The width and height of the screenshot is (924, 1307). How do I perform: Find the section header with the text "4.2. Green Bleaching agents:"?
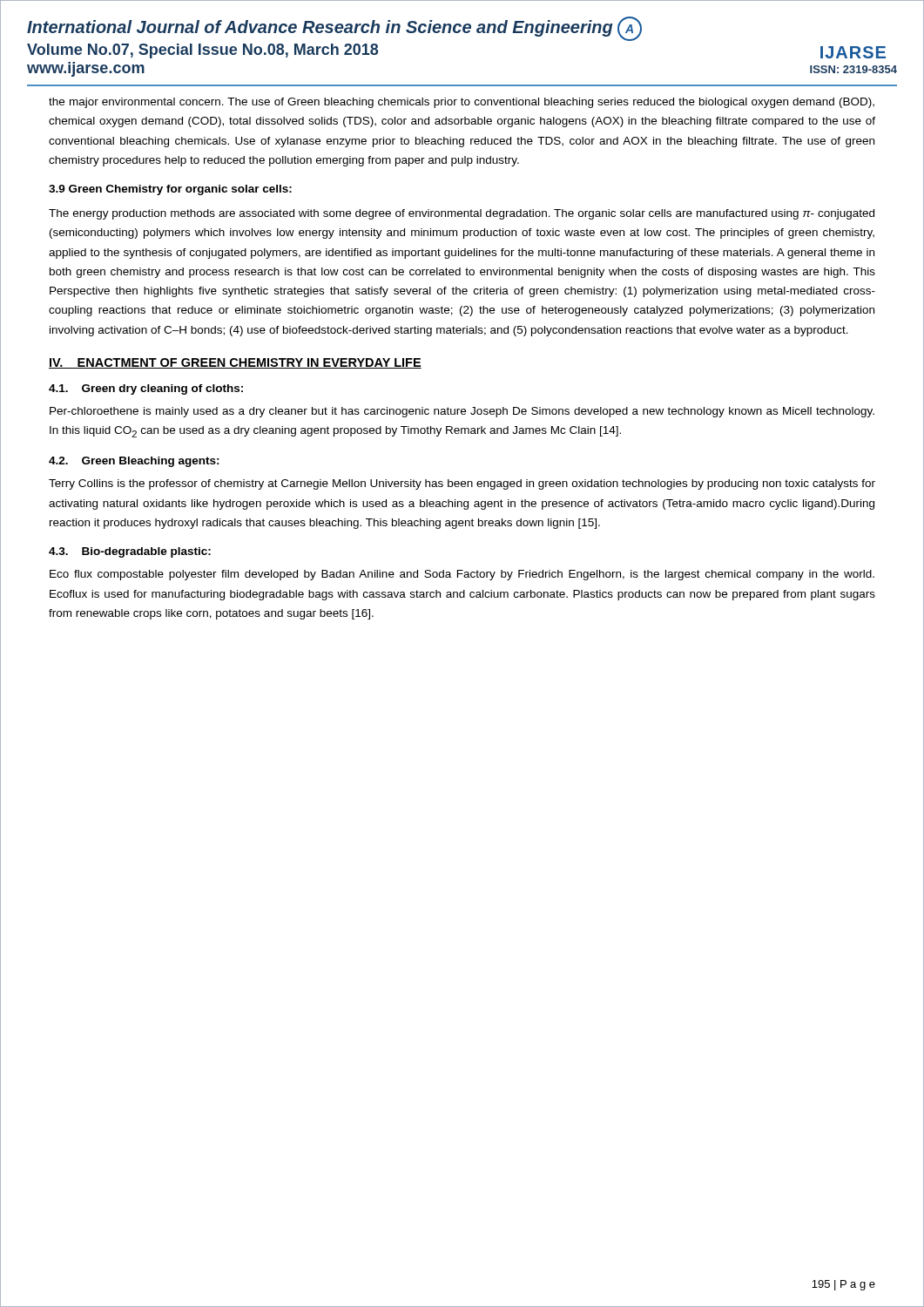point(134,461)
